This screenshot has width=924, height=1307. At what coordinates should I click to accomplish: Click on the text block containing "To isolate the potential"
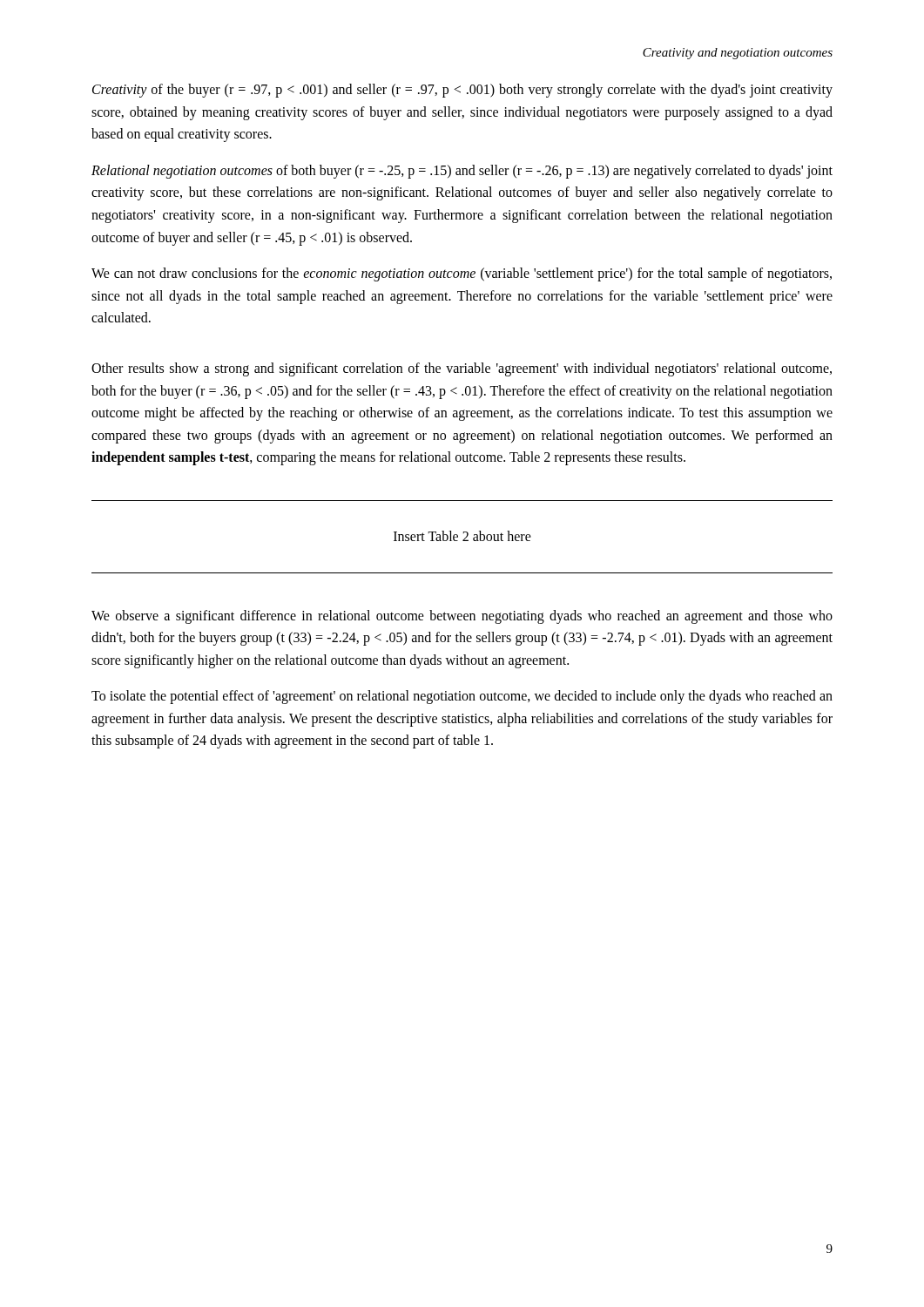pos(462,718)
